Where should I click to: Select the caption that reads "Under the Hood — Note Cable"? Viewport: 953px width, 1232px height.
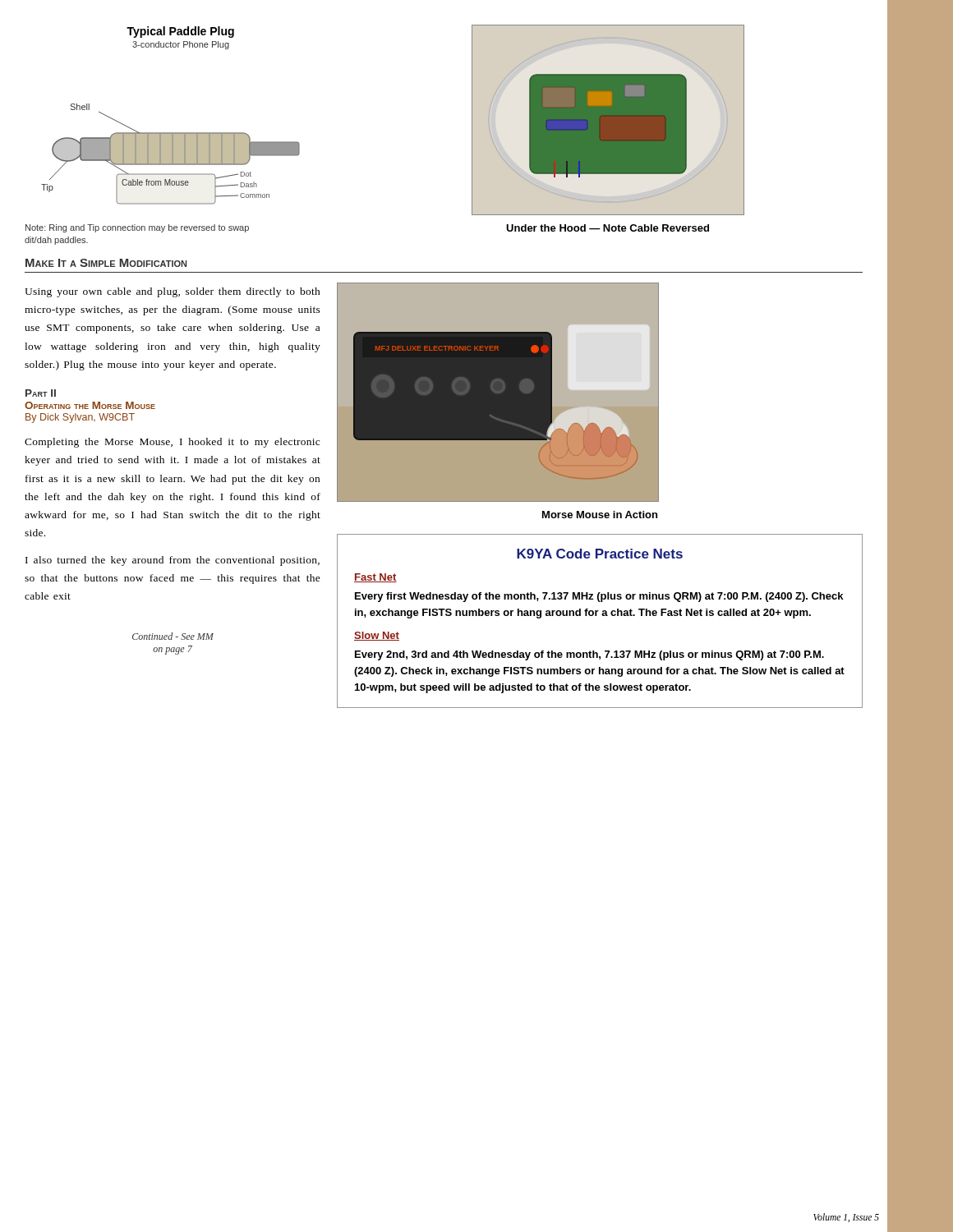(x=608, y=228)
